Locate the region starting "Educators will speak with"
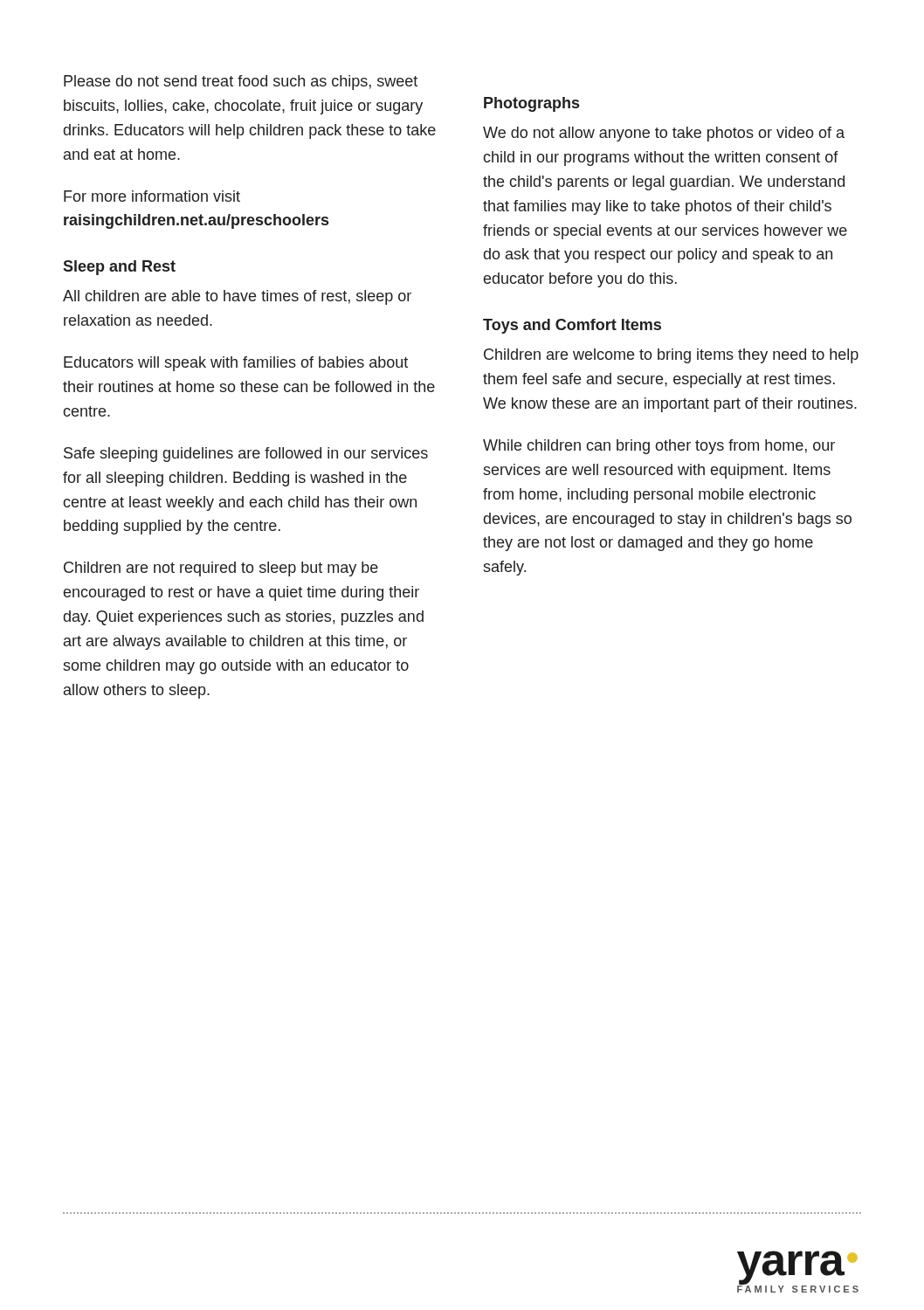Screen dimensions: 1310x924 (249, 387)
